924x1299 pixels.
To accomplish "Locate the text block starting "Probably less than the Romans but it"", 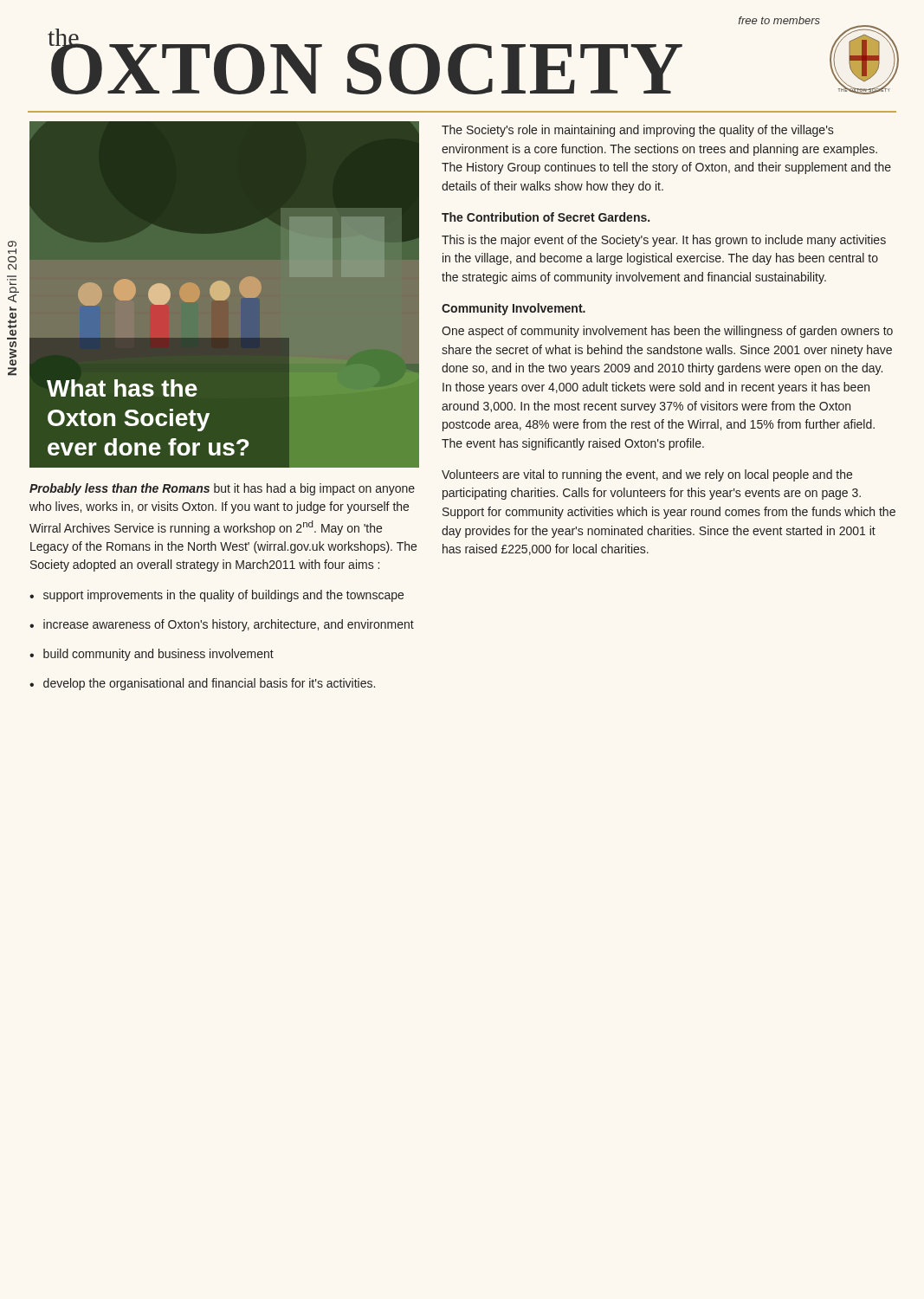I will [x=224, y=527].
